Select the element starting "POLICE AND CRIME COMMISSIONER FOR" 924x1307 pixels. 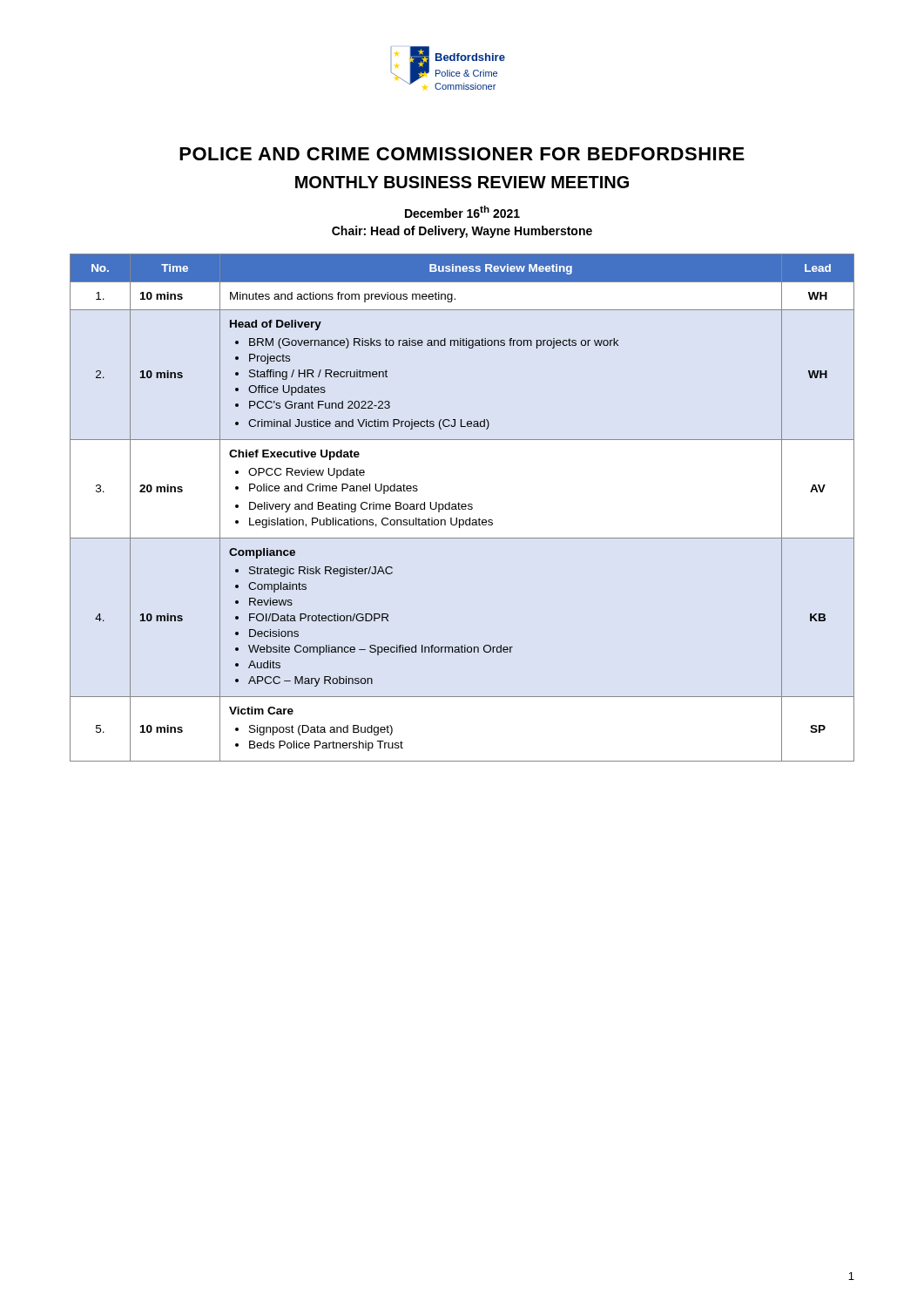[462, 154]
